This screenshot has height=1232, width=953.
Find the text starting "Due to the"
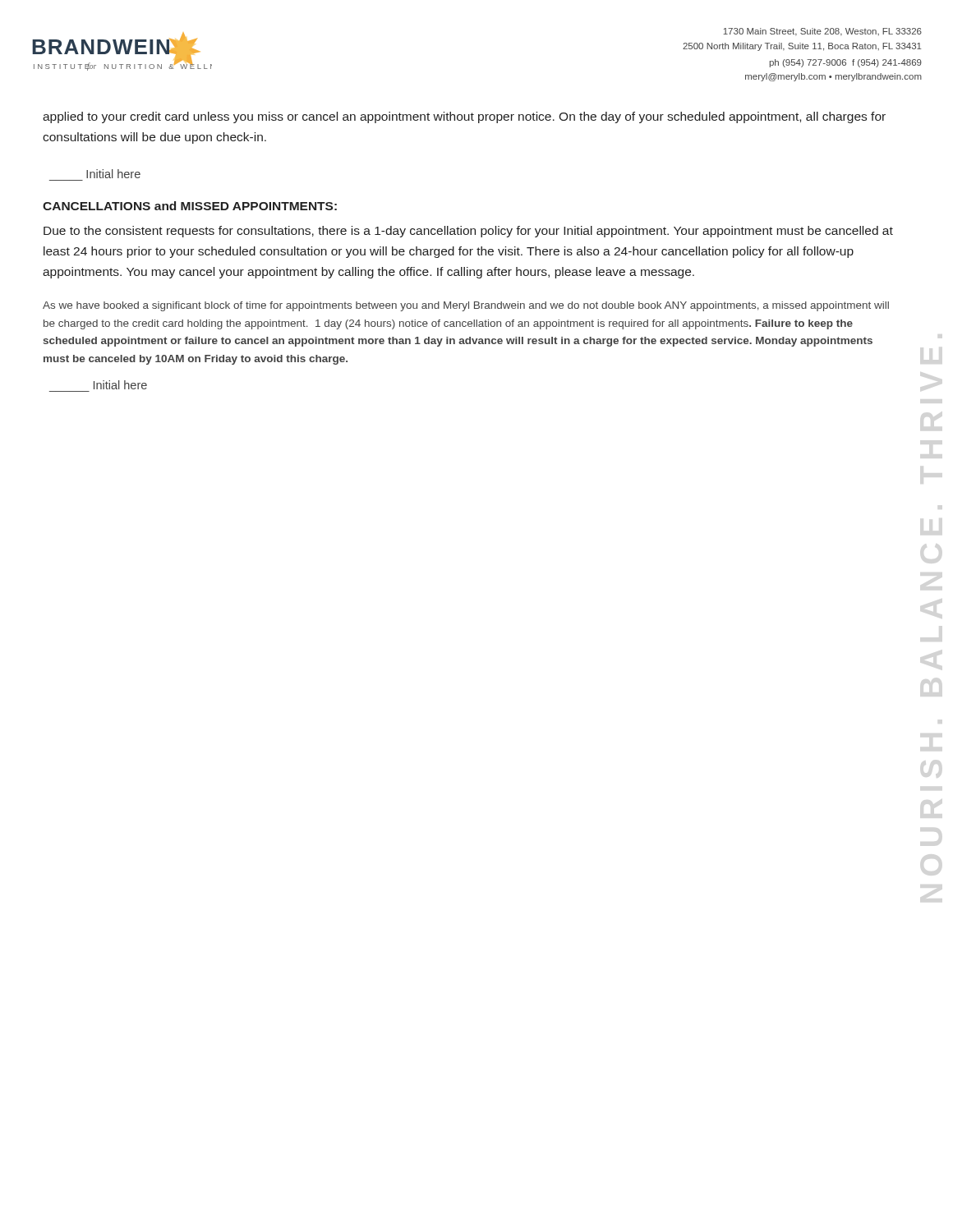tap(468, 251)
